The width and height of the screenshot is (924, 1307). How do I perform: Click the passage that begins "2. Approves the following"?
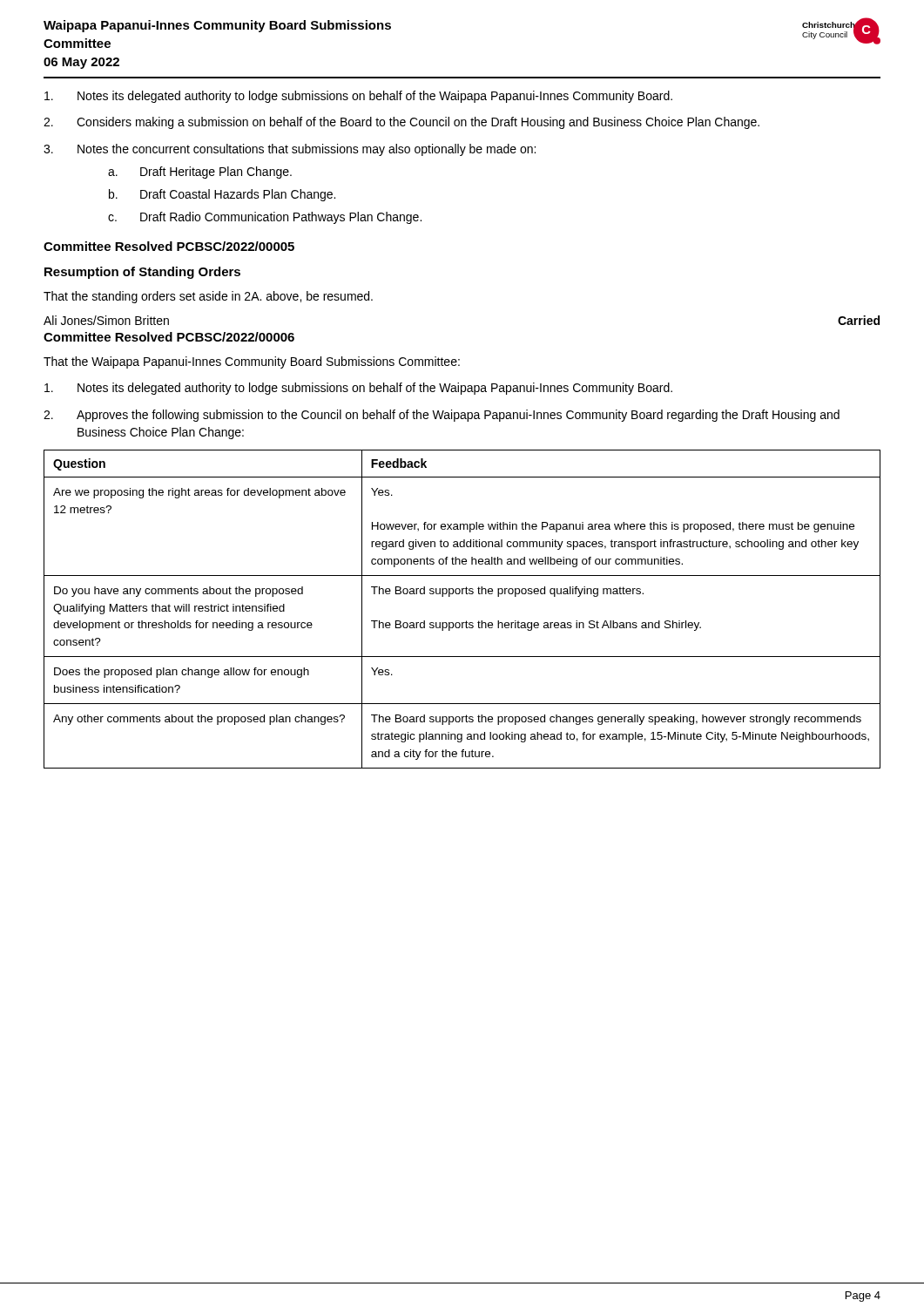pyautogui.click(x=462, y=423)
